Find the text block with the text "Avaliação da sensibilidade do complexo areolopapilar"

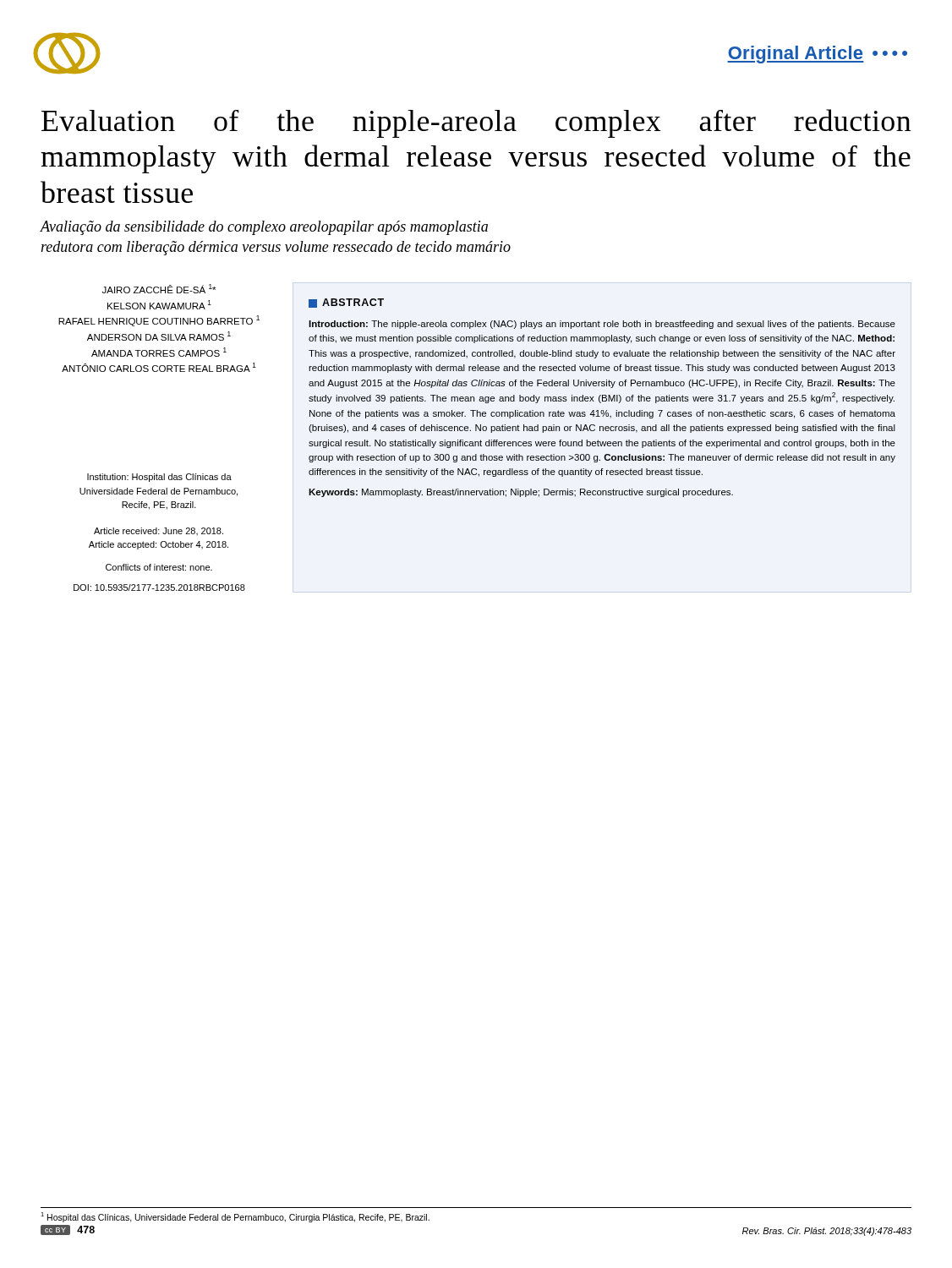coord(276,237)
